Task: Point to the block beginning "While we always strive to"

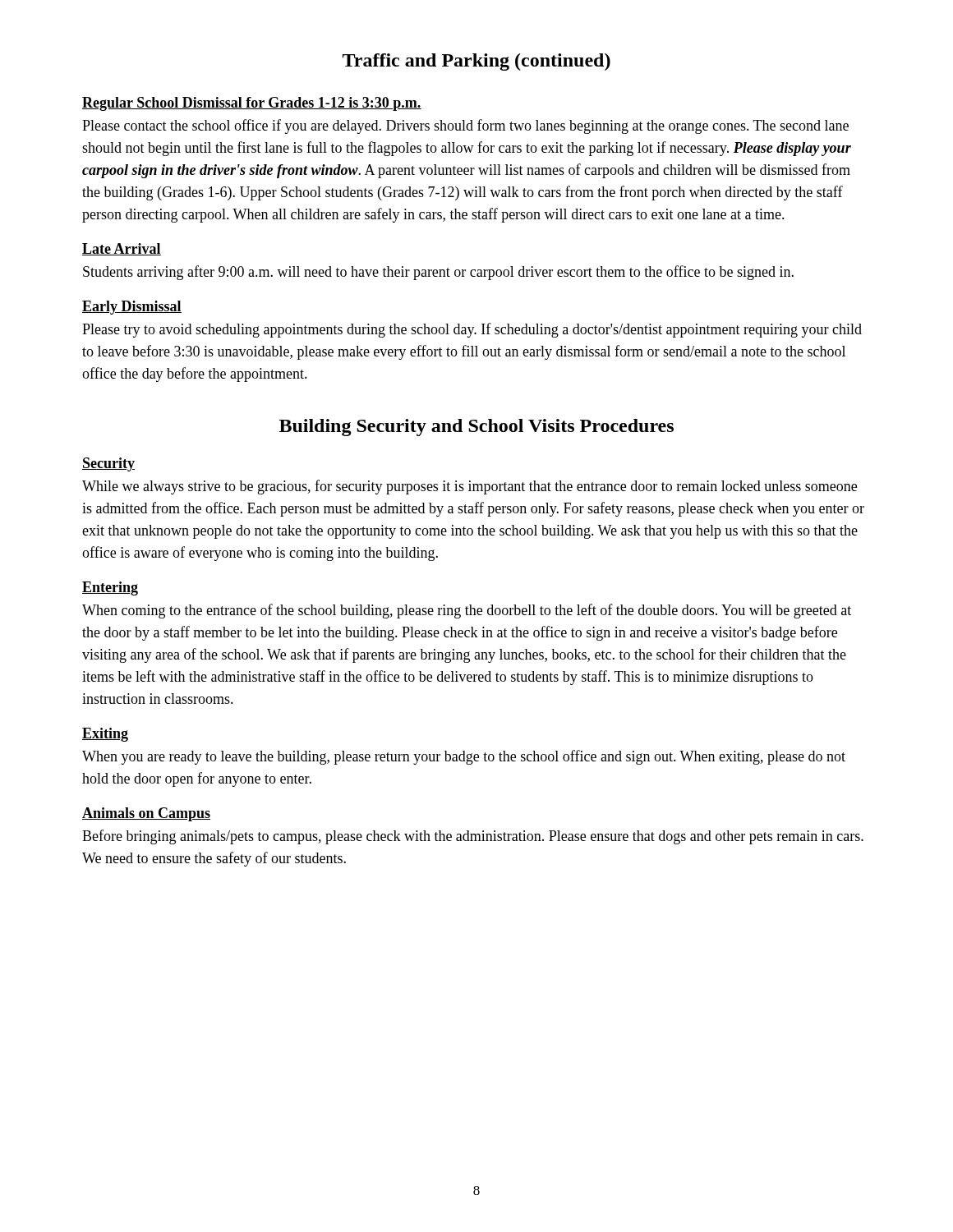Action: click(x=476, y=520)
